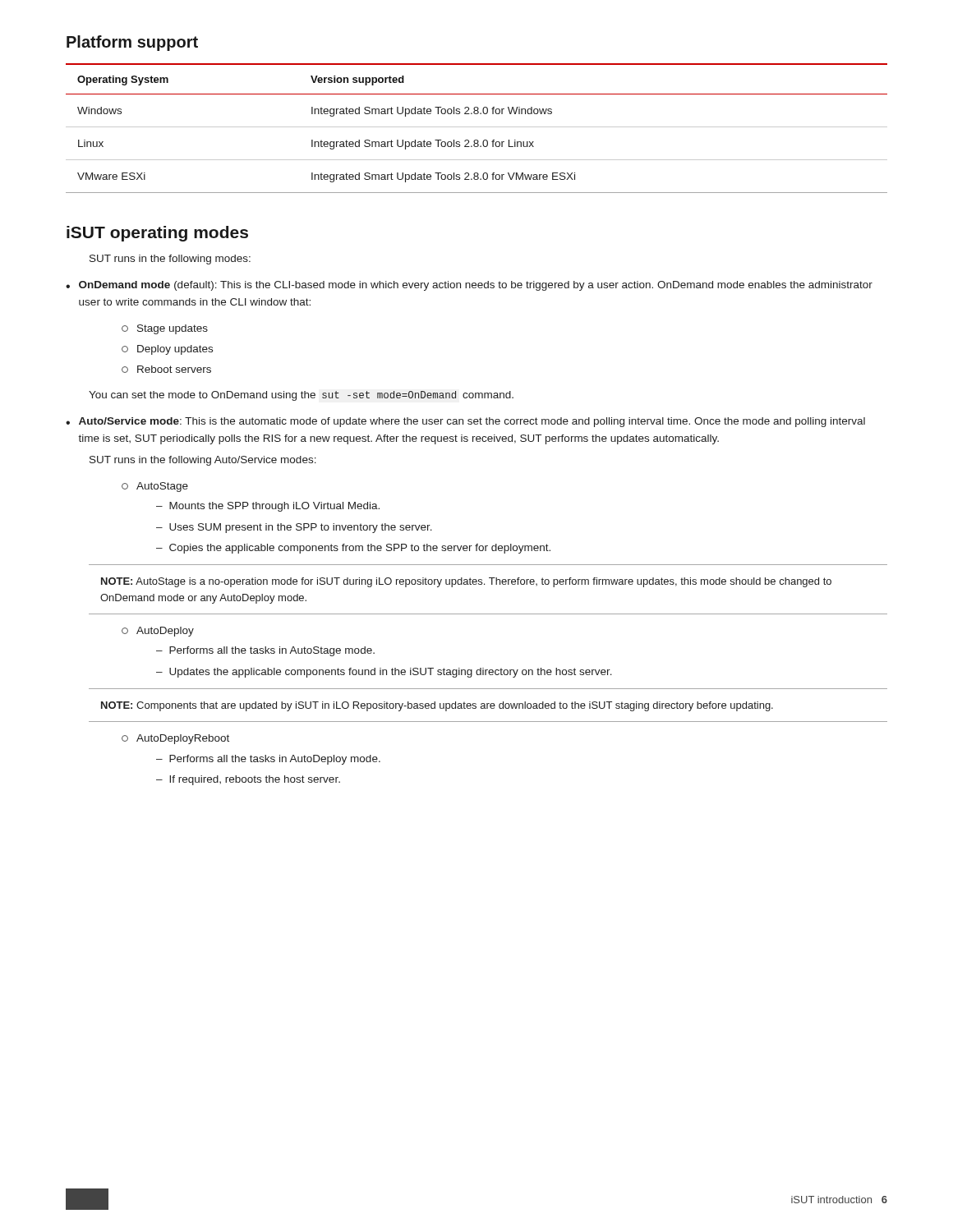
Task: Click on the list item that reads "Reboot servers"
Action: pyautogui.click(x=166, y=369)
